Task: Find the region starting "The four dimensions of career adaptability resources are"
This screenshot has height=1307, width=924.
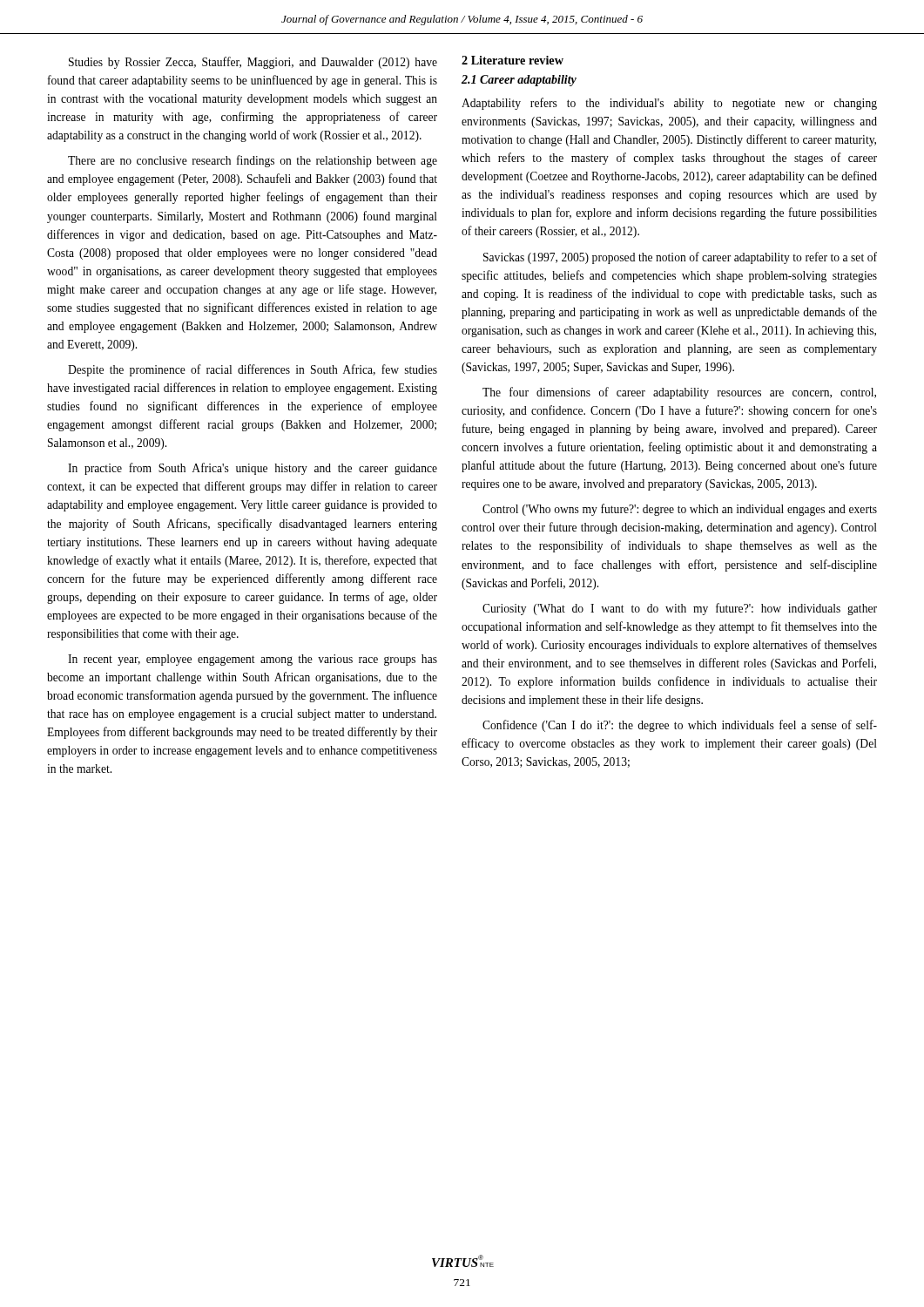Action: click(x=669, y=438)
